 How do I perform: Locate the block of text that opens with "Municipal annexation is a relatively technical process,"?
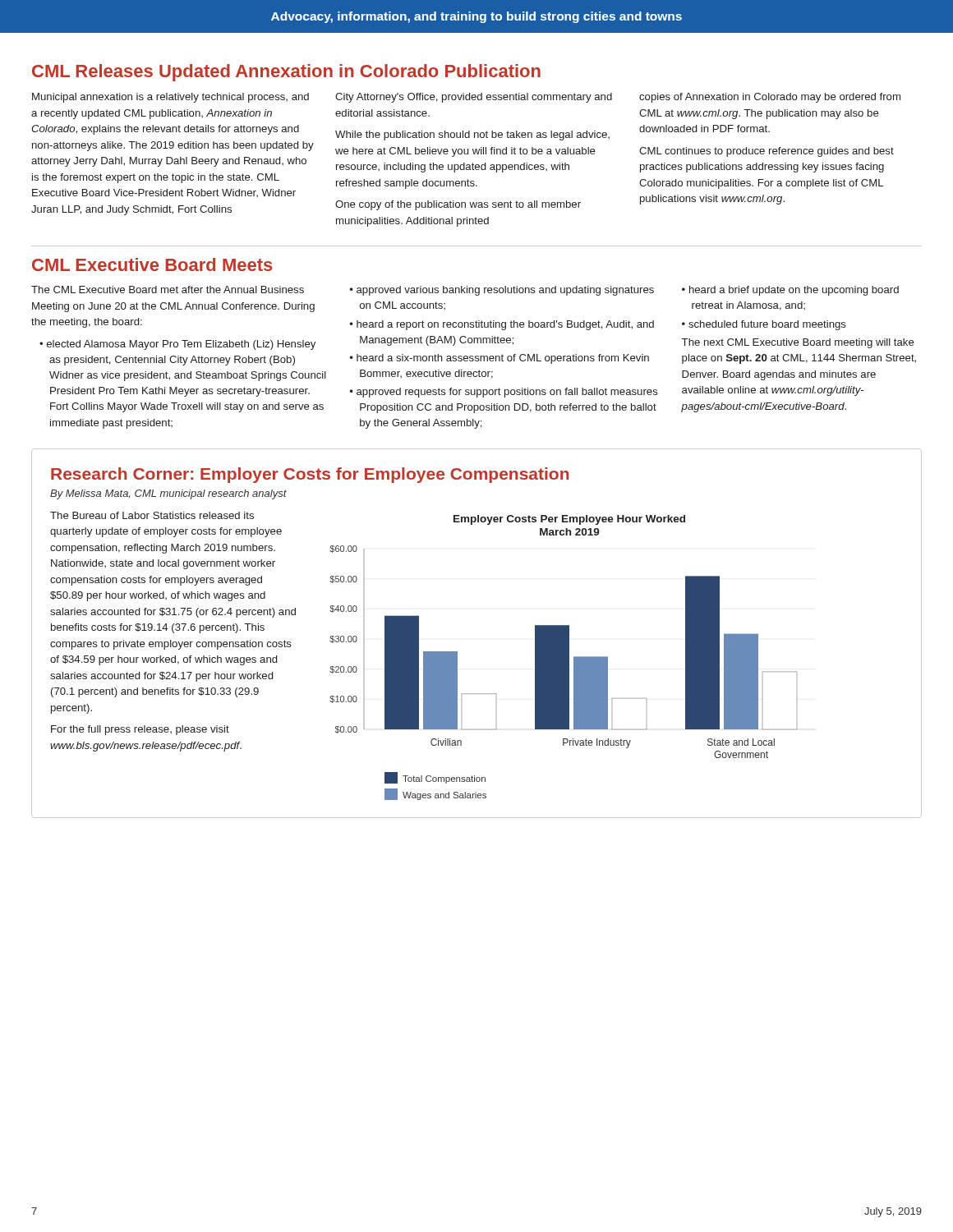pyautogui.click(x=172, y=153)
